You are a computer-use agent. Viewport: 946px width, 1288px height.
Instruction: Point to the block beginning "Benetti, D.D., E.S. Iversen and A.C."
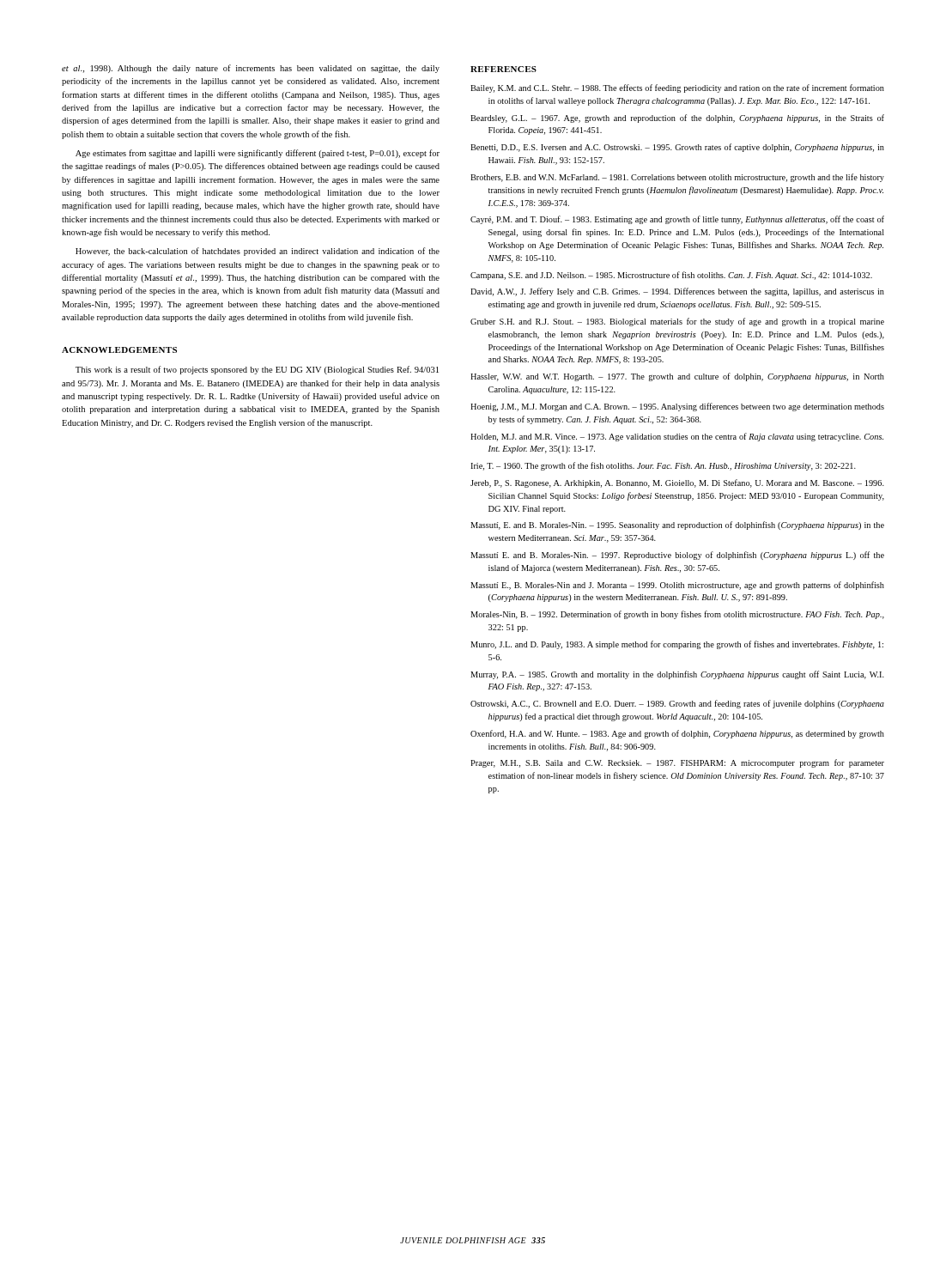pyautogui.click(x=677, y=155)
